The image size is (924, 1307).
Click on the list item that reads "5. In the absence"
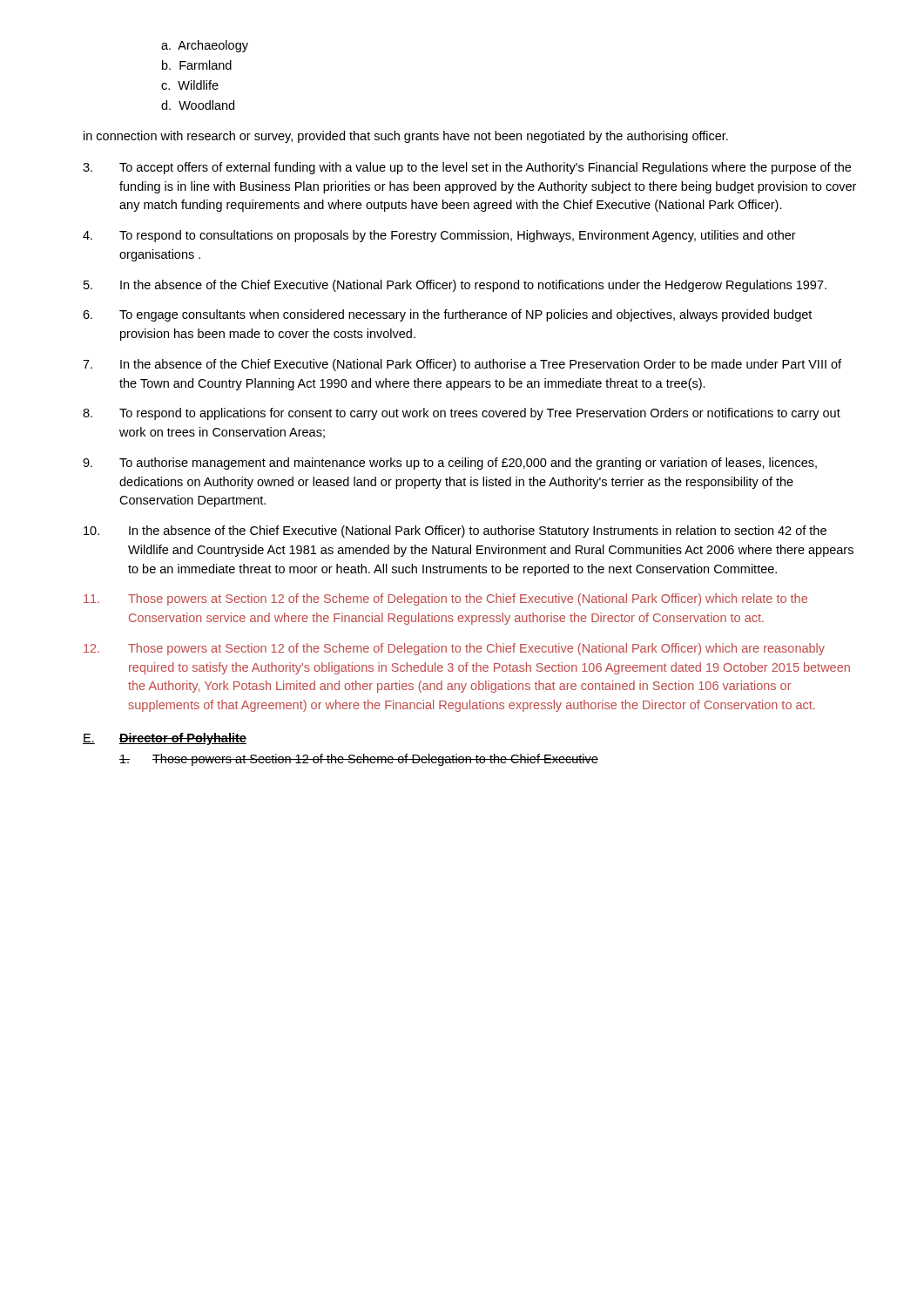[471, 285]
